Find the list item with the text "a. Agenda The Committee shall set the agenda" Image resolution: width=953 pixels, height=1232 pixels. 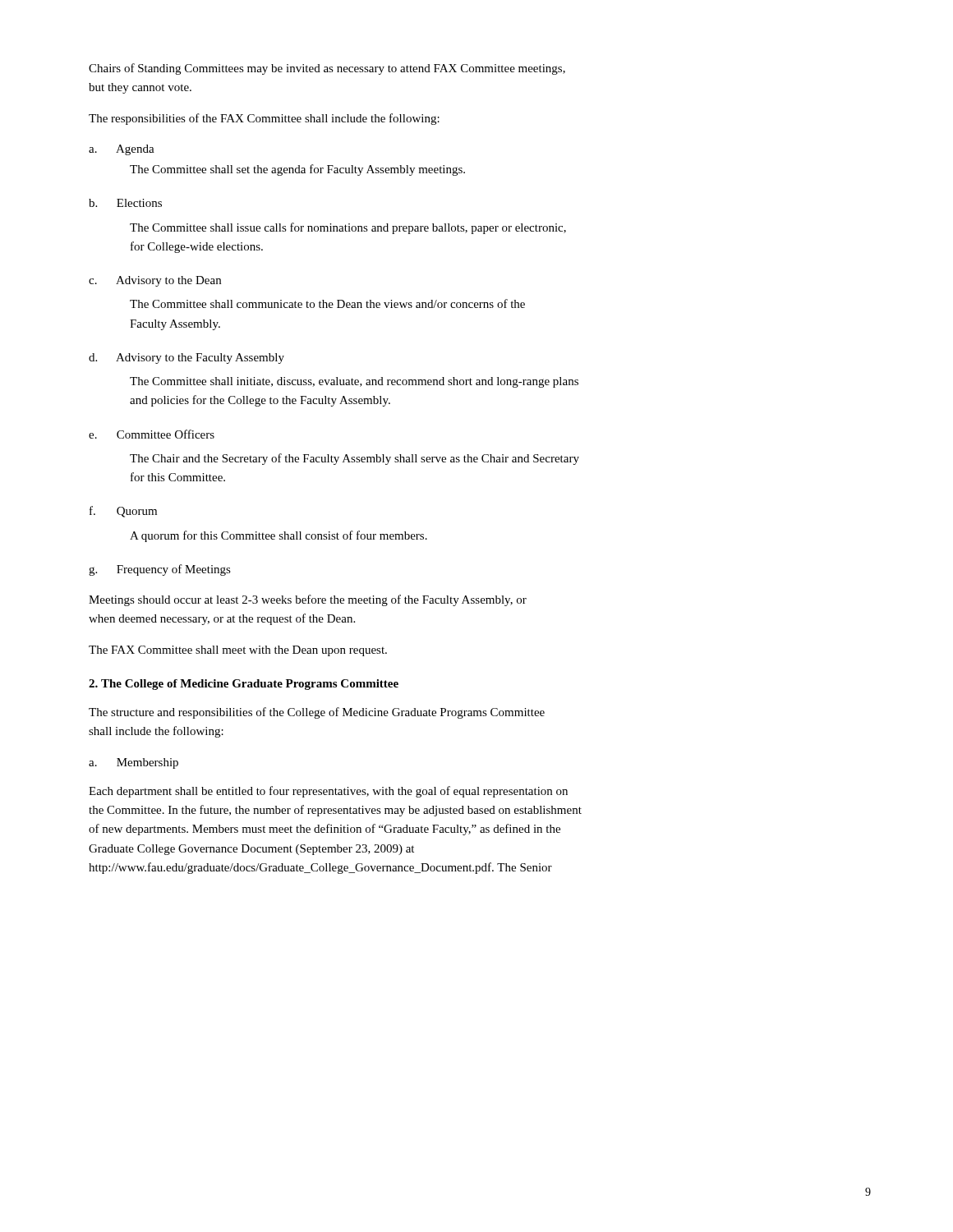point(446,159)
